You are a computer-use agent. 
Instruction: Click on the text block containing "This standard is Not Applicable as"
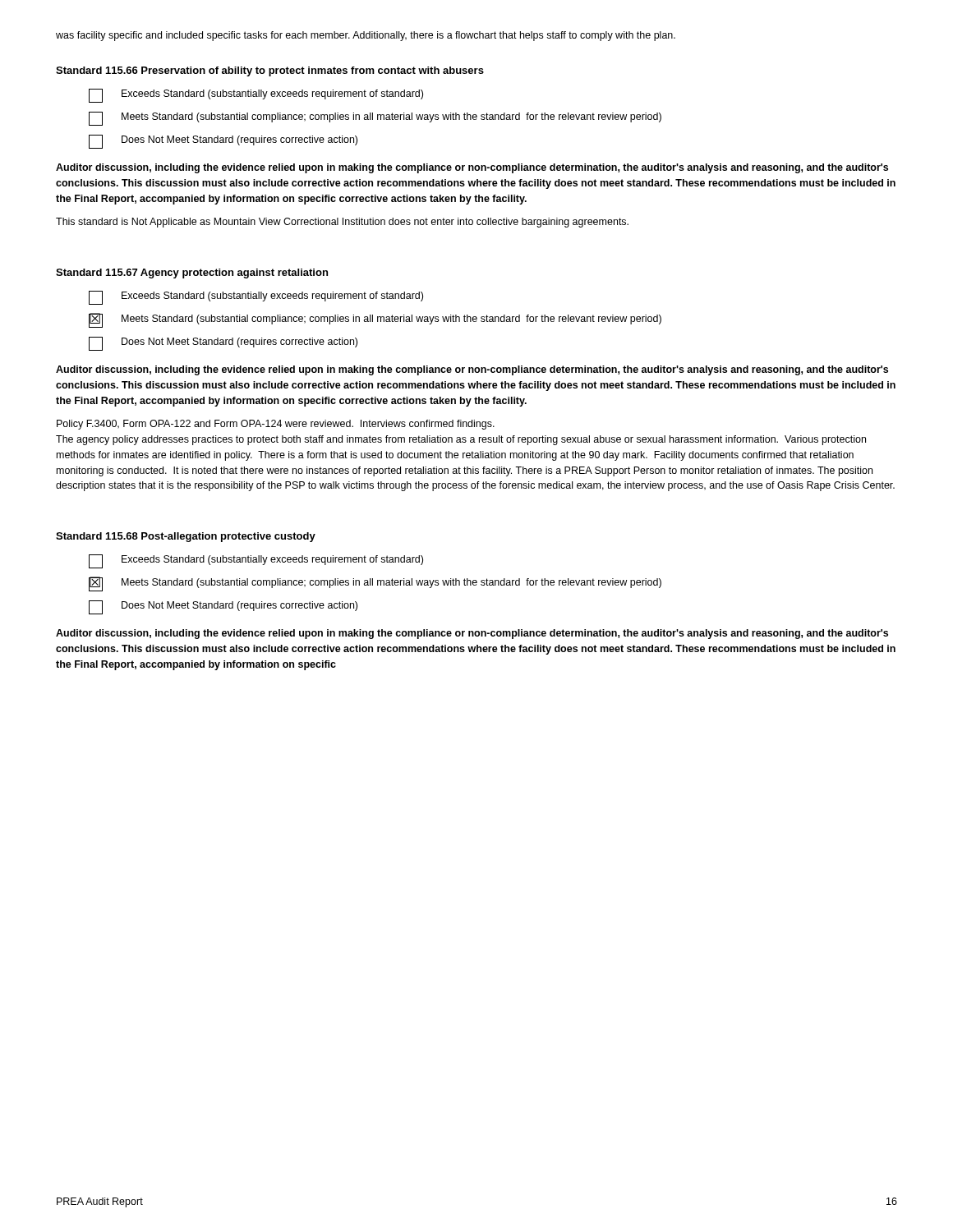pos(343,222)
